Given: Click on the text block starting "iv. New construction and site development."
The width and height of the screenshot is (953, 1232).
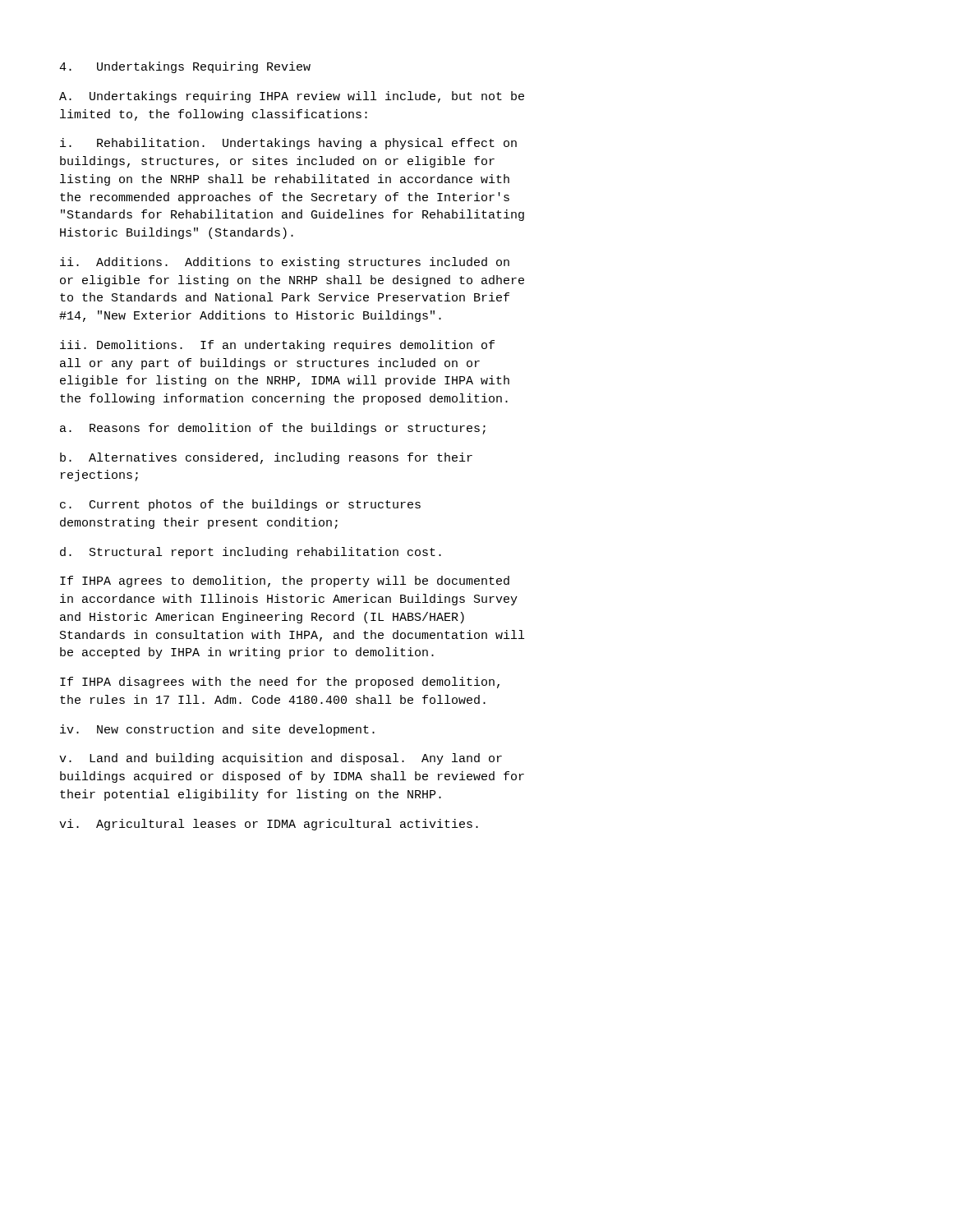Looking at the screenshot, I should tap(218, 730).
